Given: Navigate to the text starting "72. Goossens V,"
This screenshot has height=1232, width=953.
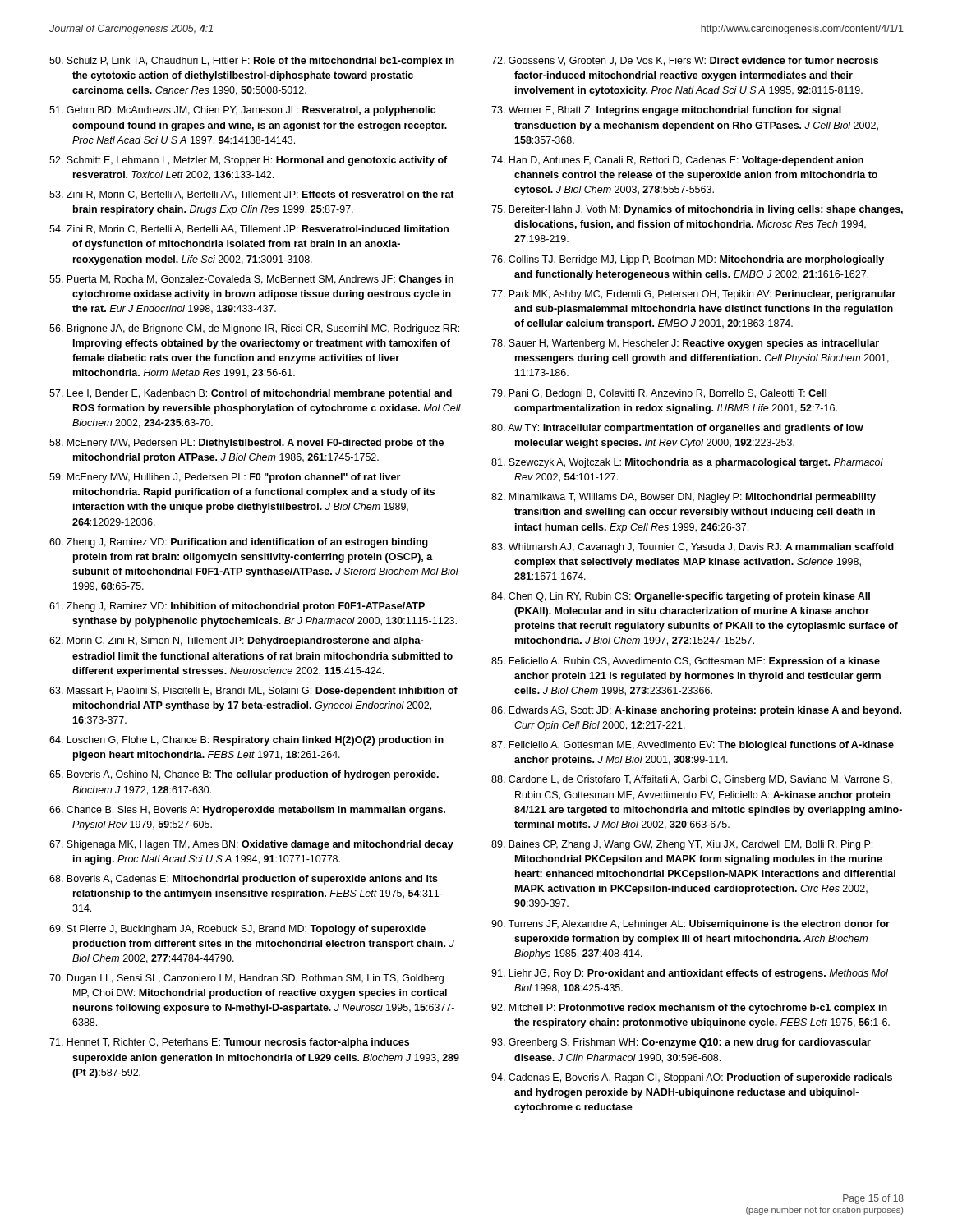Looking at the screenshot, I should pyautogui.click(x=685, y=76).
